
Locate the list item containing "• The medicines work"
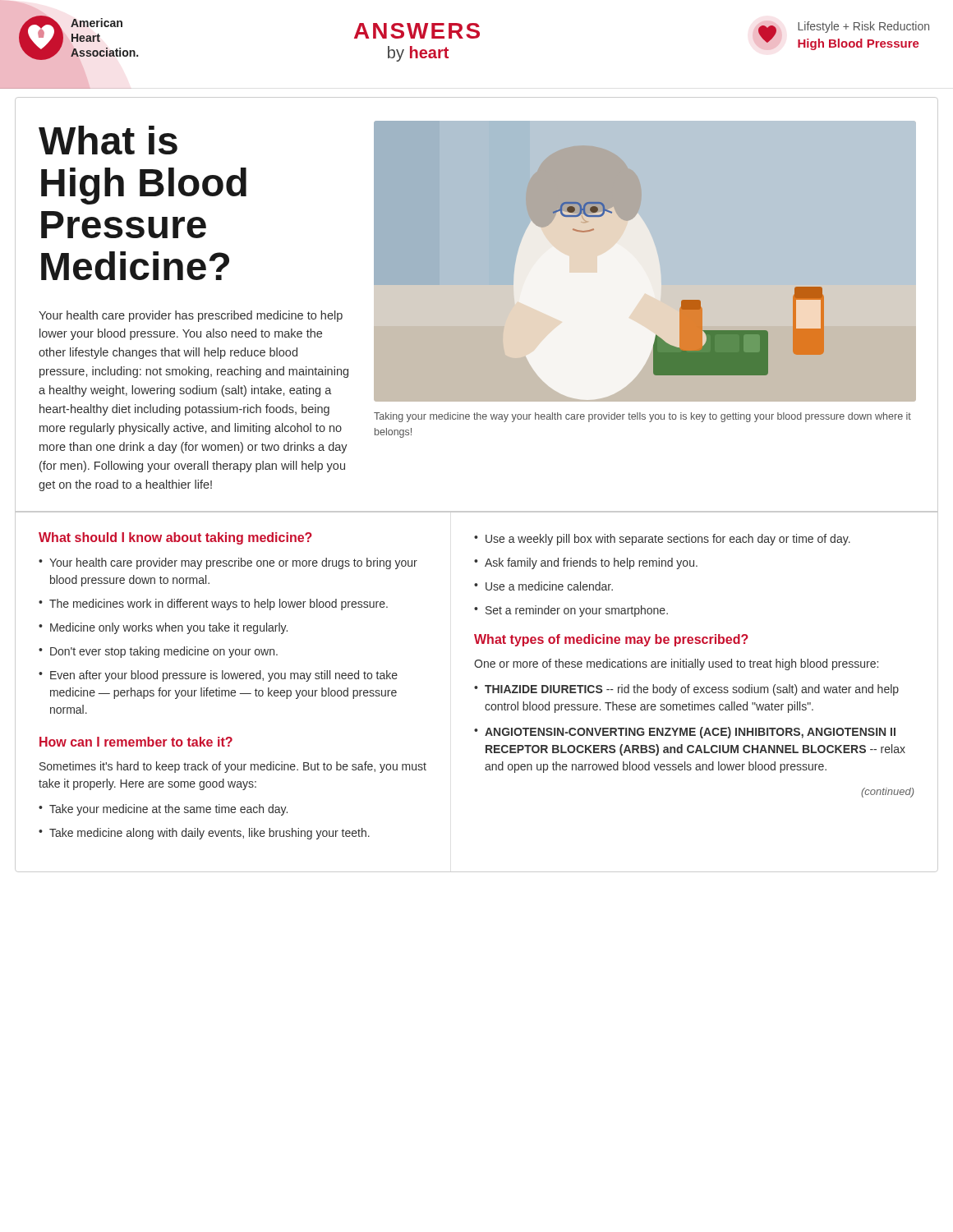point(214,604)
